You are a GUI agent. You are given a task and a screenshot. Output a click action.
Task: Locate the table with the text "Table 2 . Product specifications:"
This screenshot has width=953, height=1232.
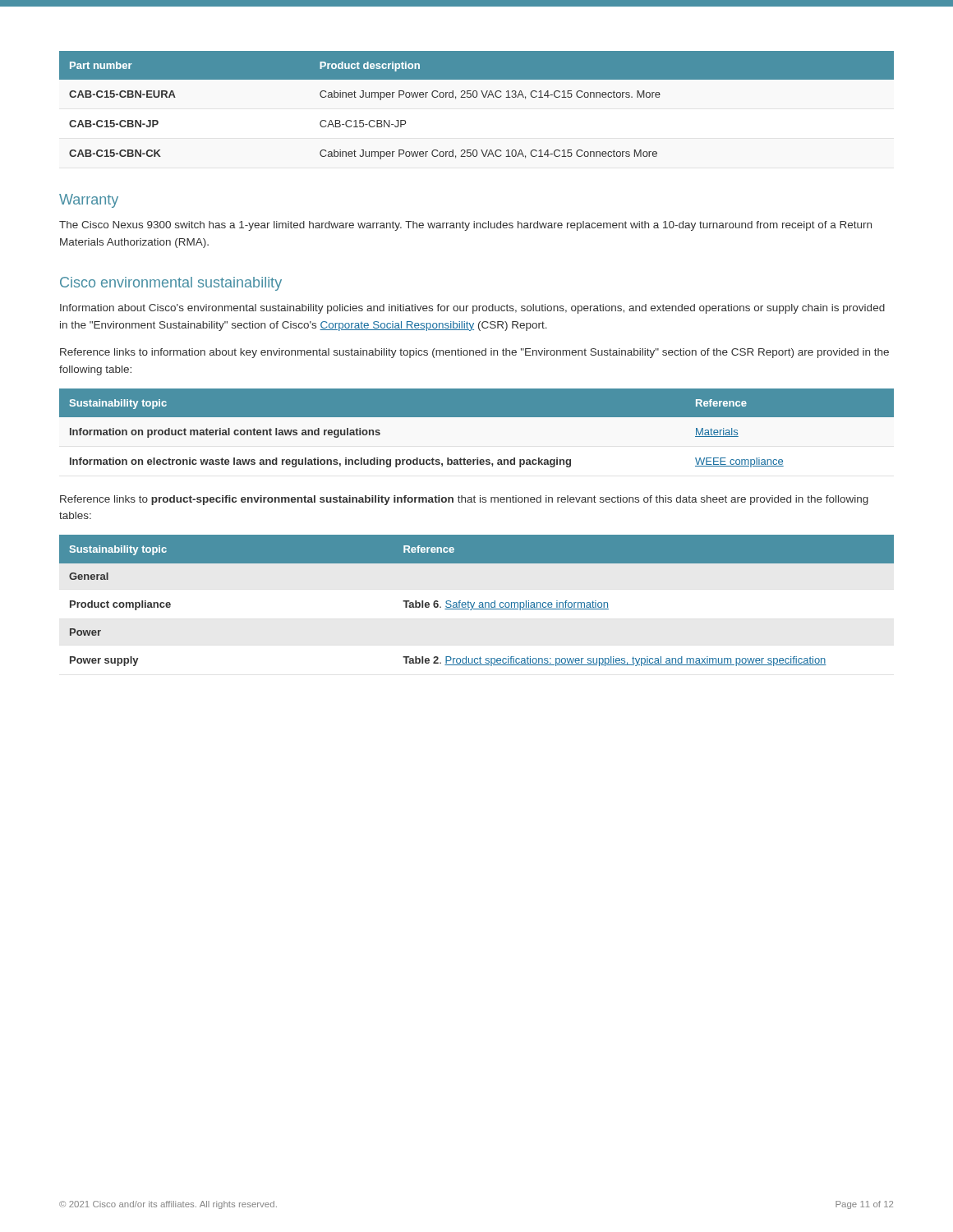(476, 605)
